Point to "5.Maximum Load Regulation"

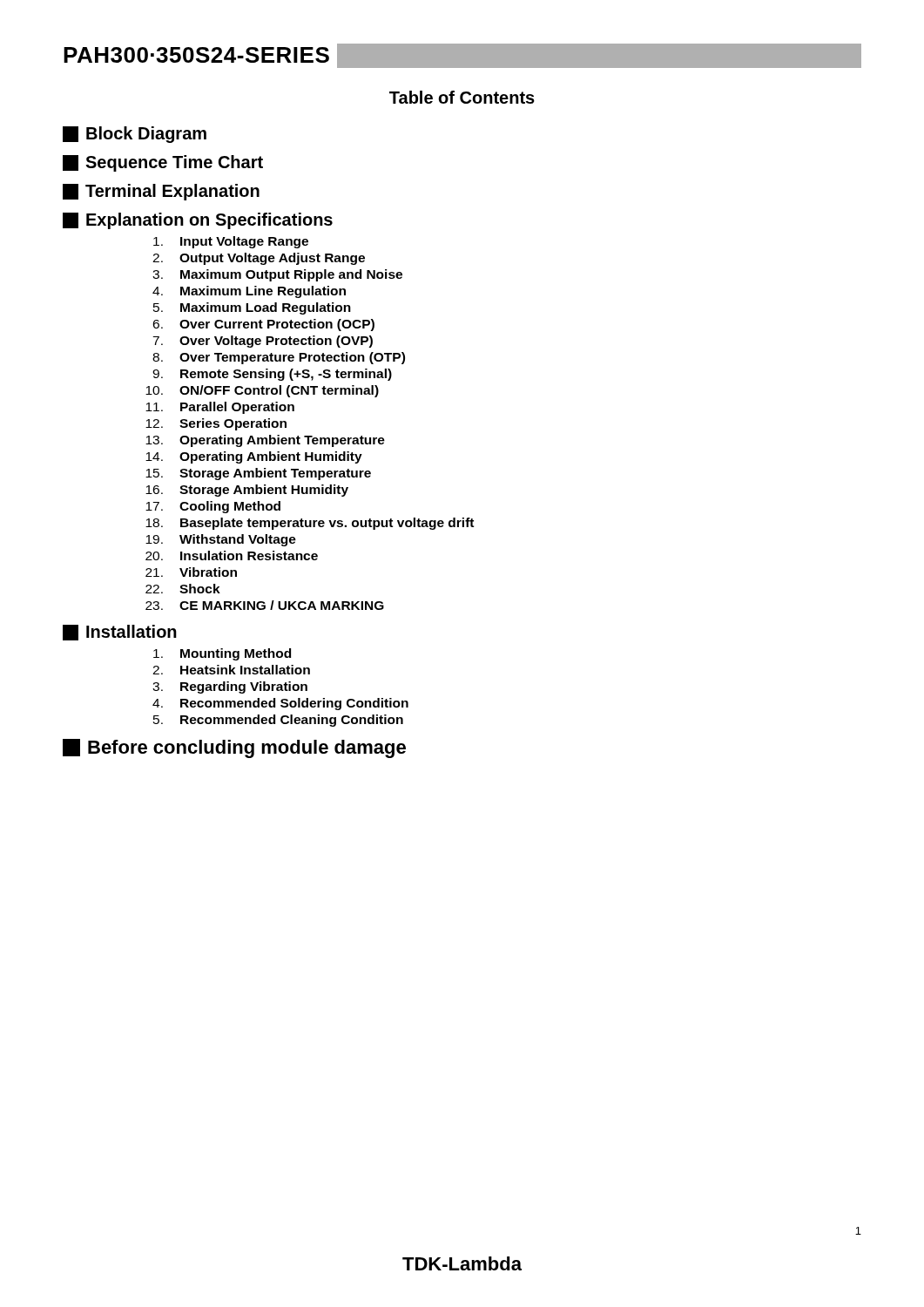[x=252, y=308]
